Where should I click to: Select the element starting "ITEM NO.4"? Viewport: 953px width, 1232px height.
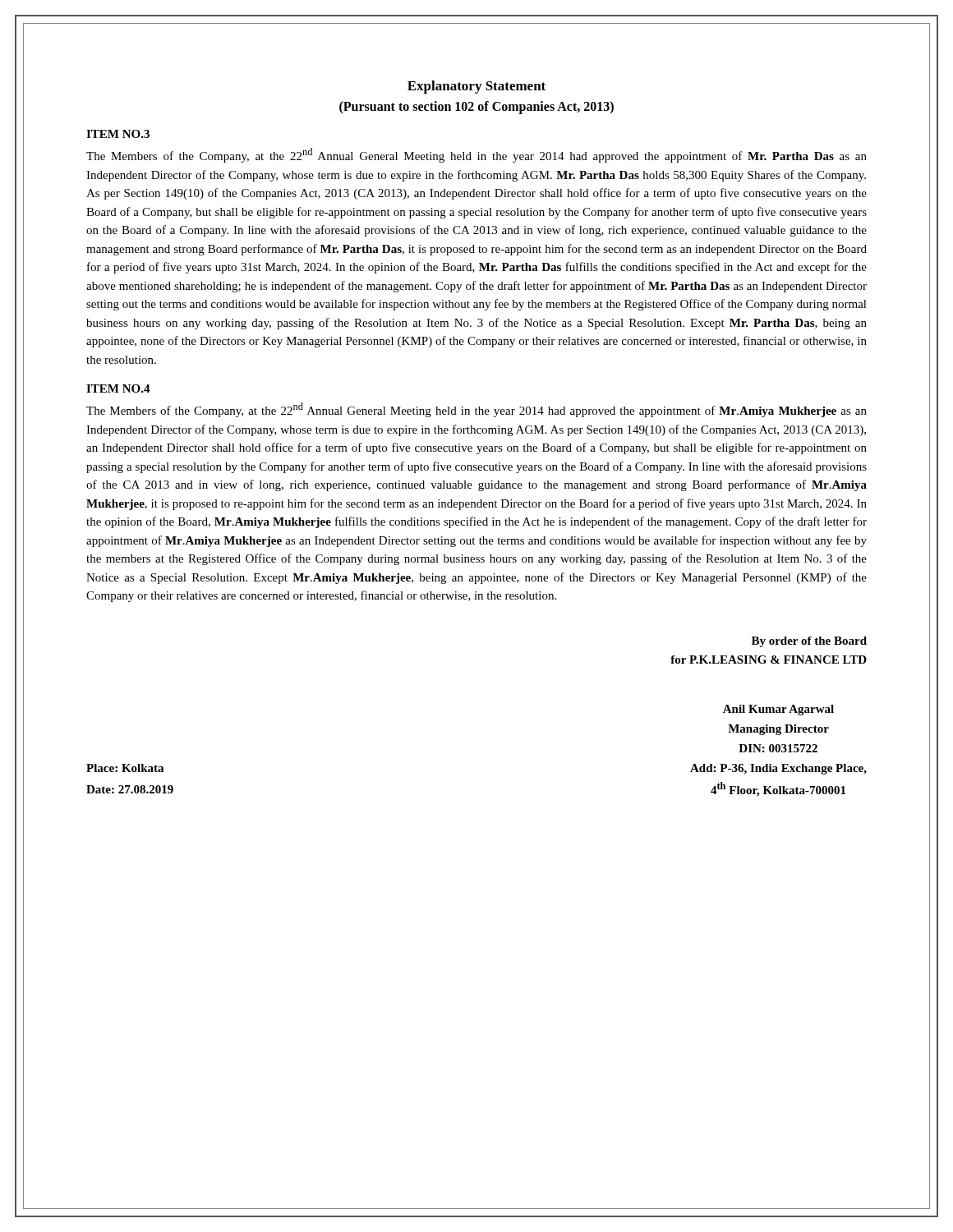(x=118, y=389)
